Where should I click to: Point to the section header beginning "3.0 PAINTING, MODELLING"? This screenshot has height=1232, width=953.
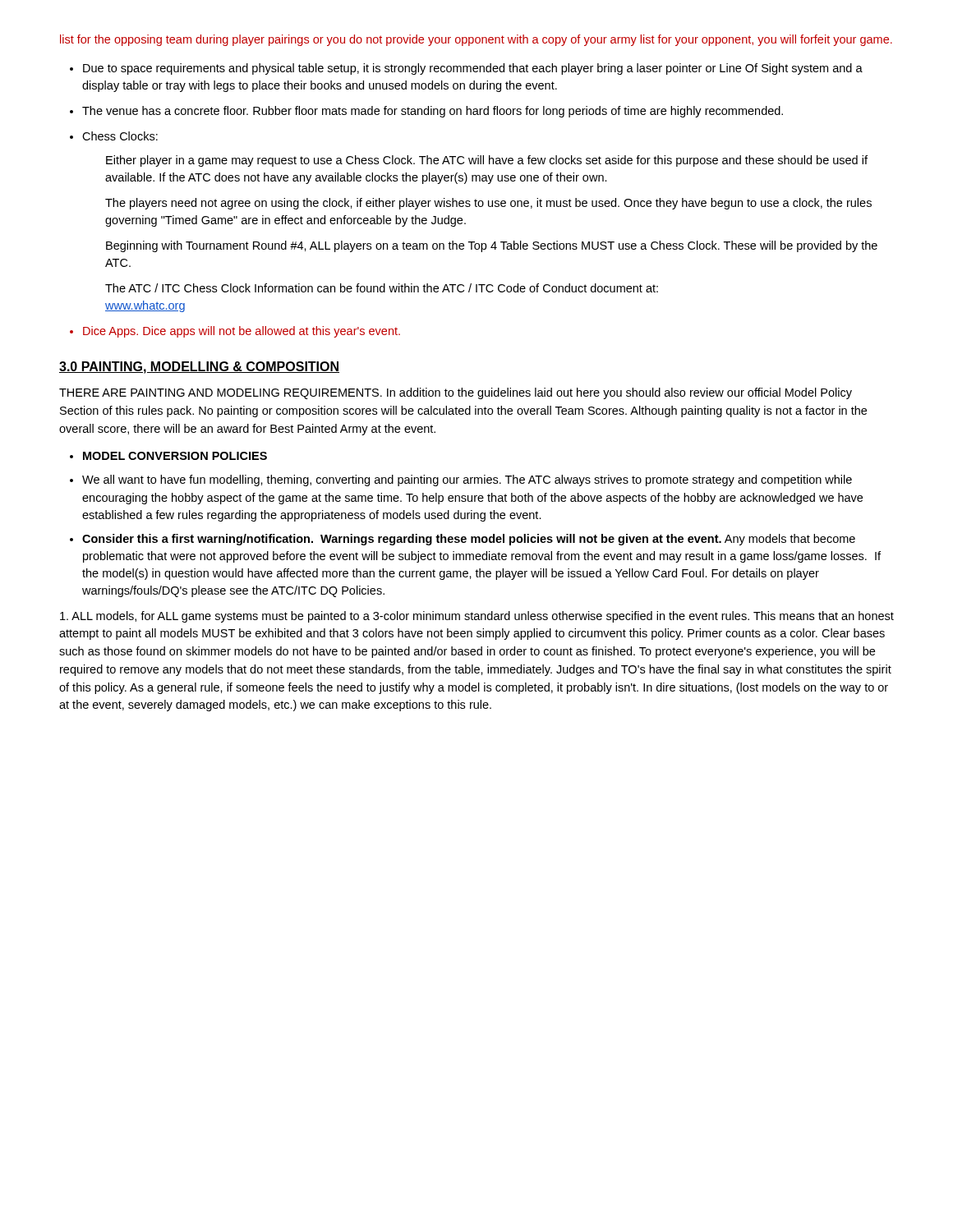(199, 367)
